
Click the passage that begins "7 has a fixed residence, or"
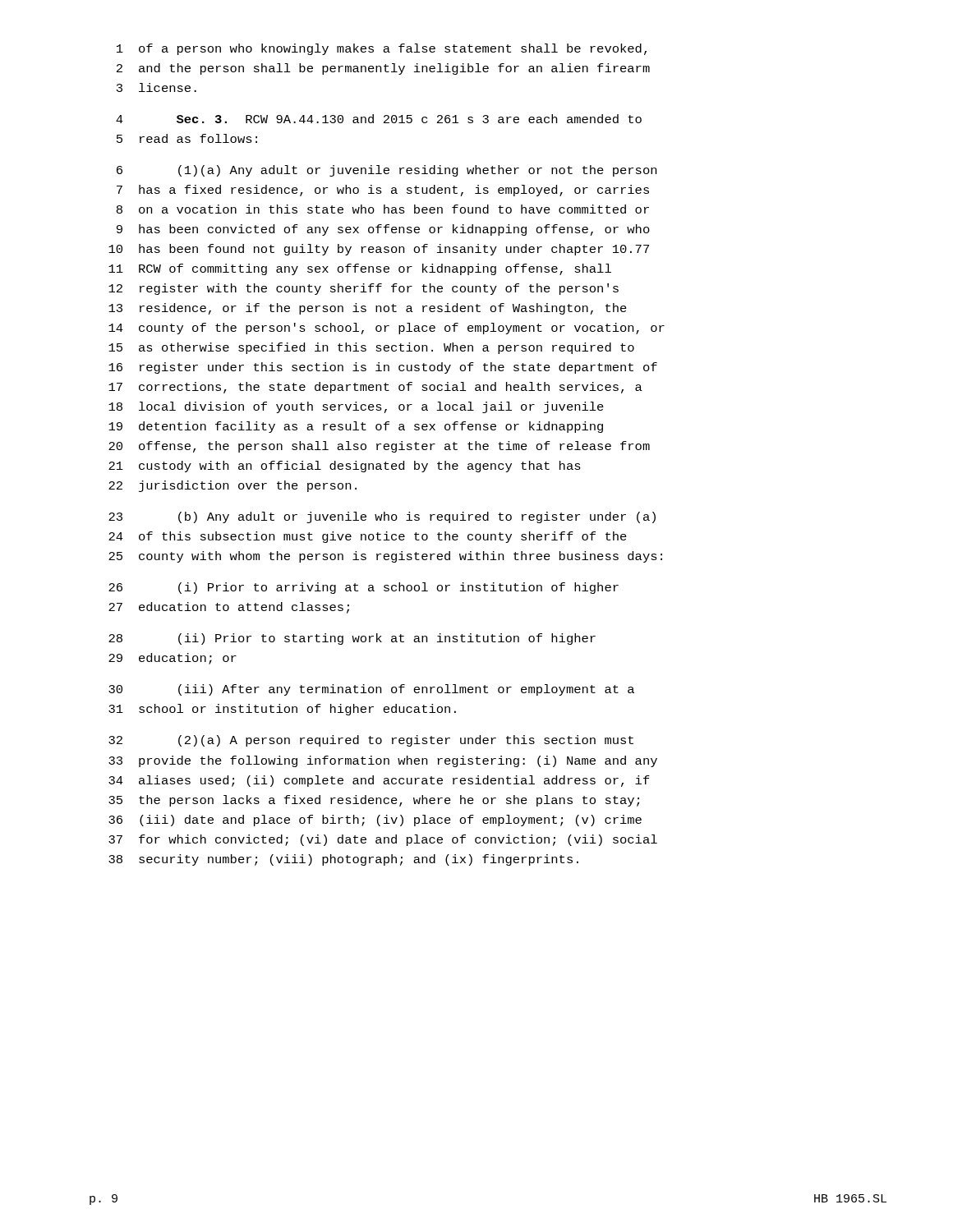point(488,191)
